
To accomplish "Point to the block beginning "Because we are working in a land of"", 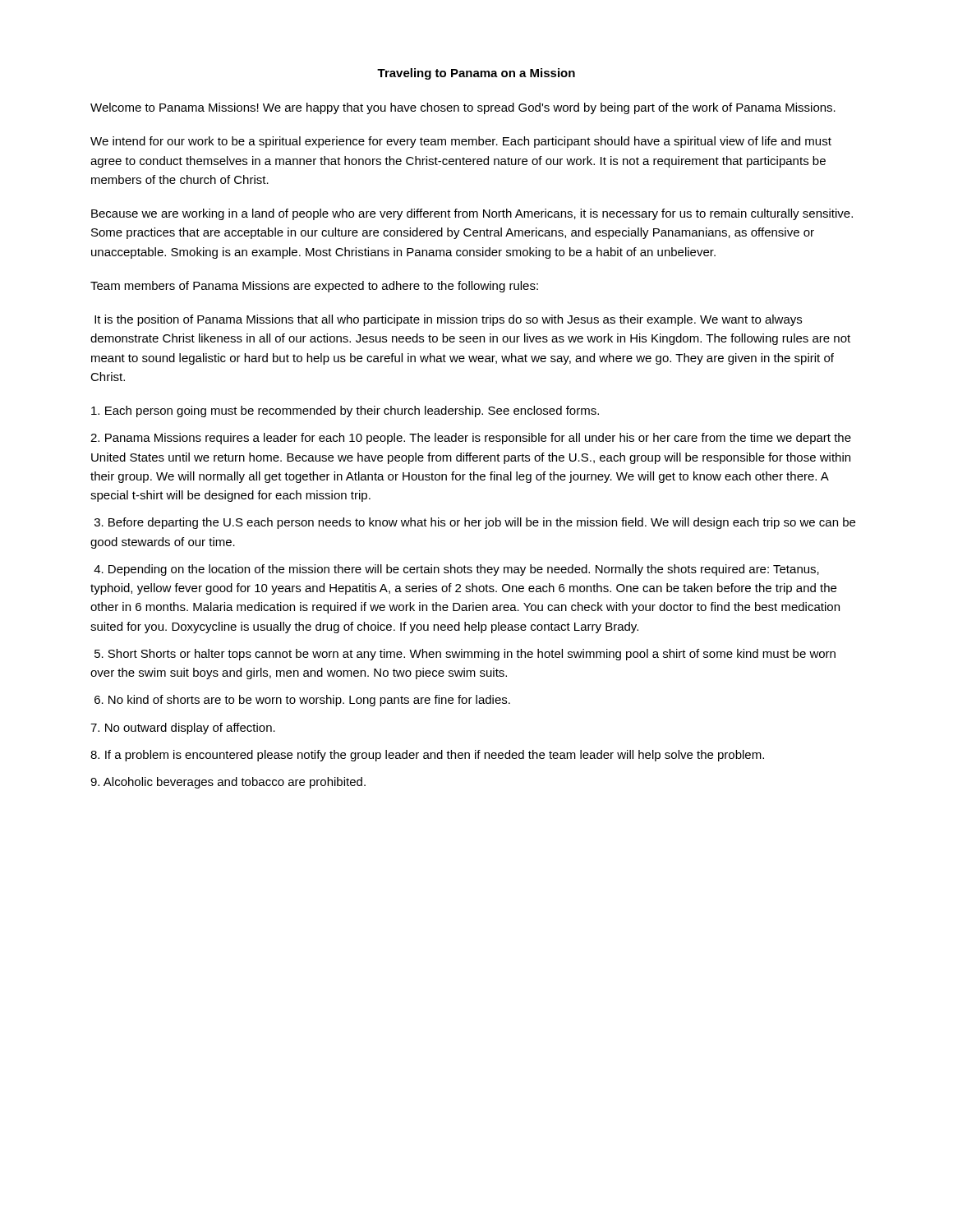I will coord(472,232).
